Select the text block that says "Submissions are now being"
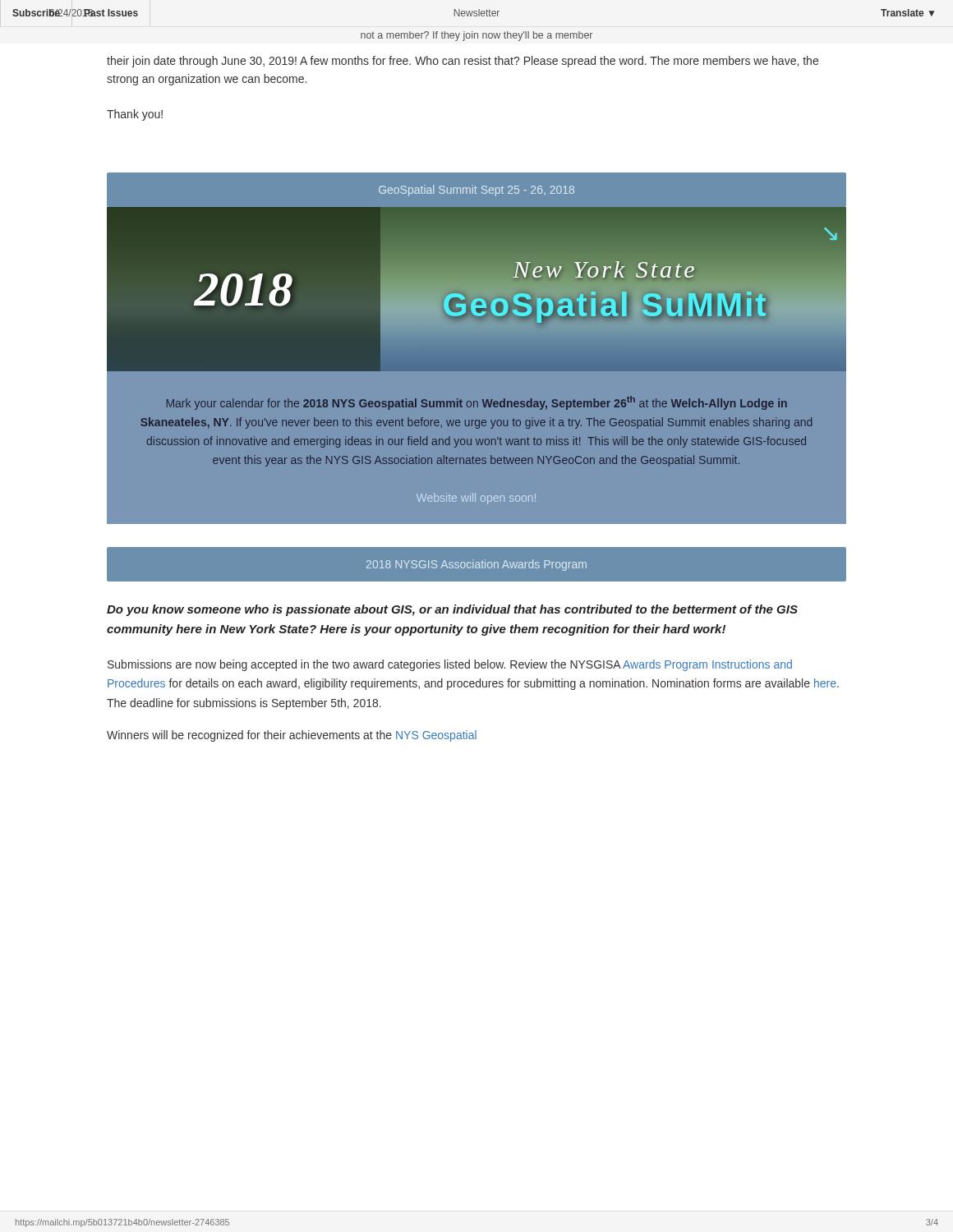 [475, 684]
